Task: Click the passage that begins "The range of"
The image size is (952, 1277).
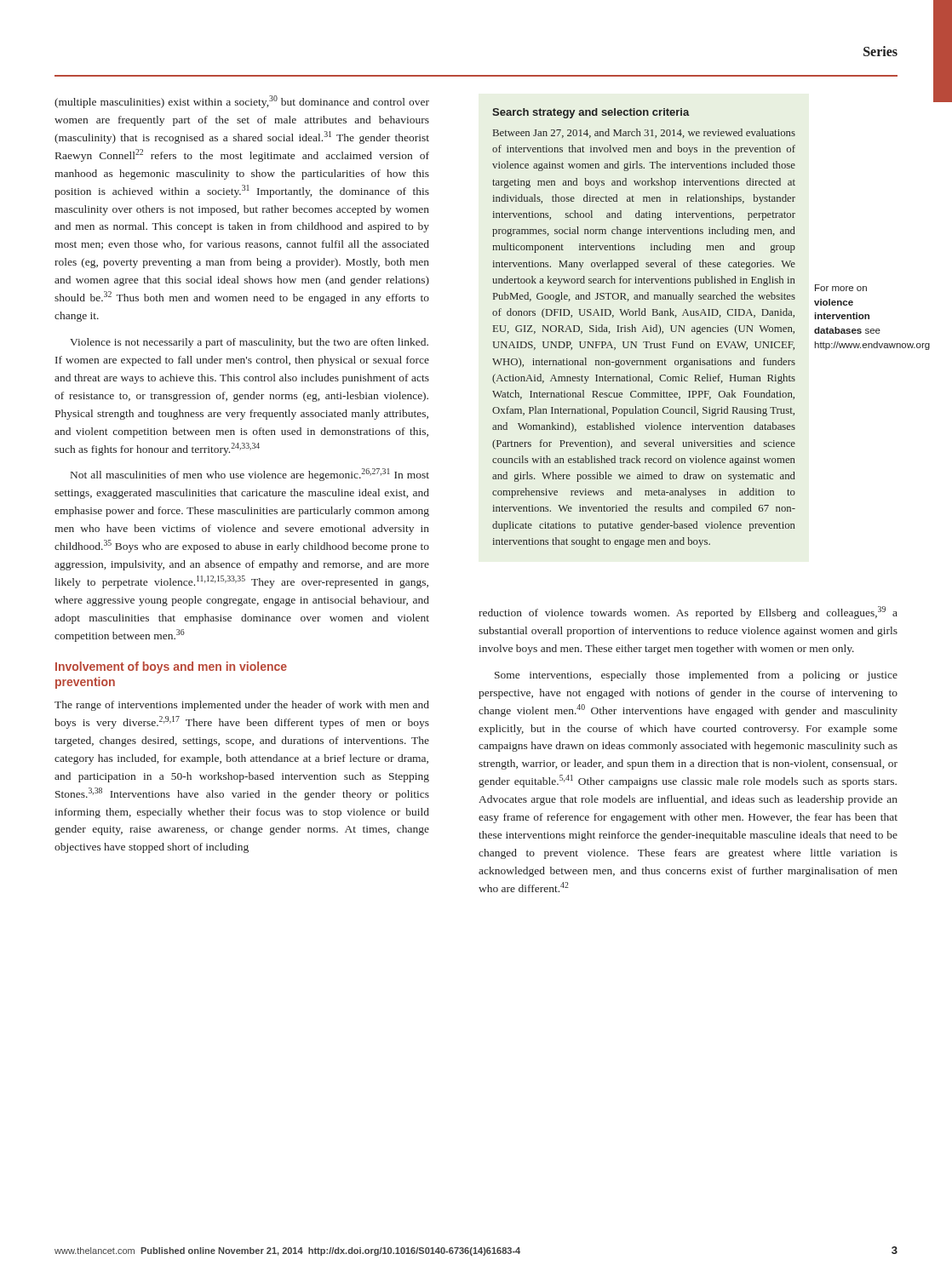Action: tap(242, 777)
